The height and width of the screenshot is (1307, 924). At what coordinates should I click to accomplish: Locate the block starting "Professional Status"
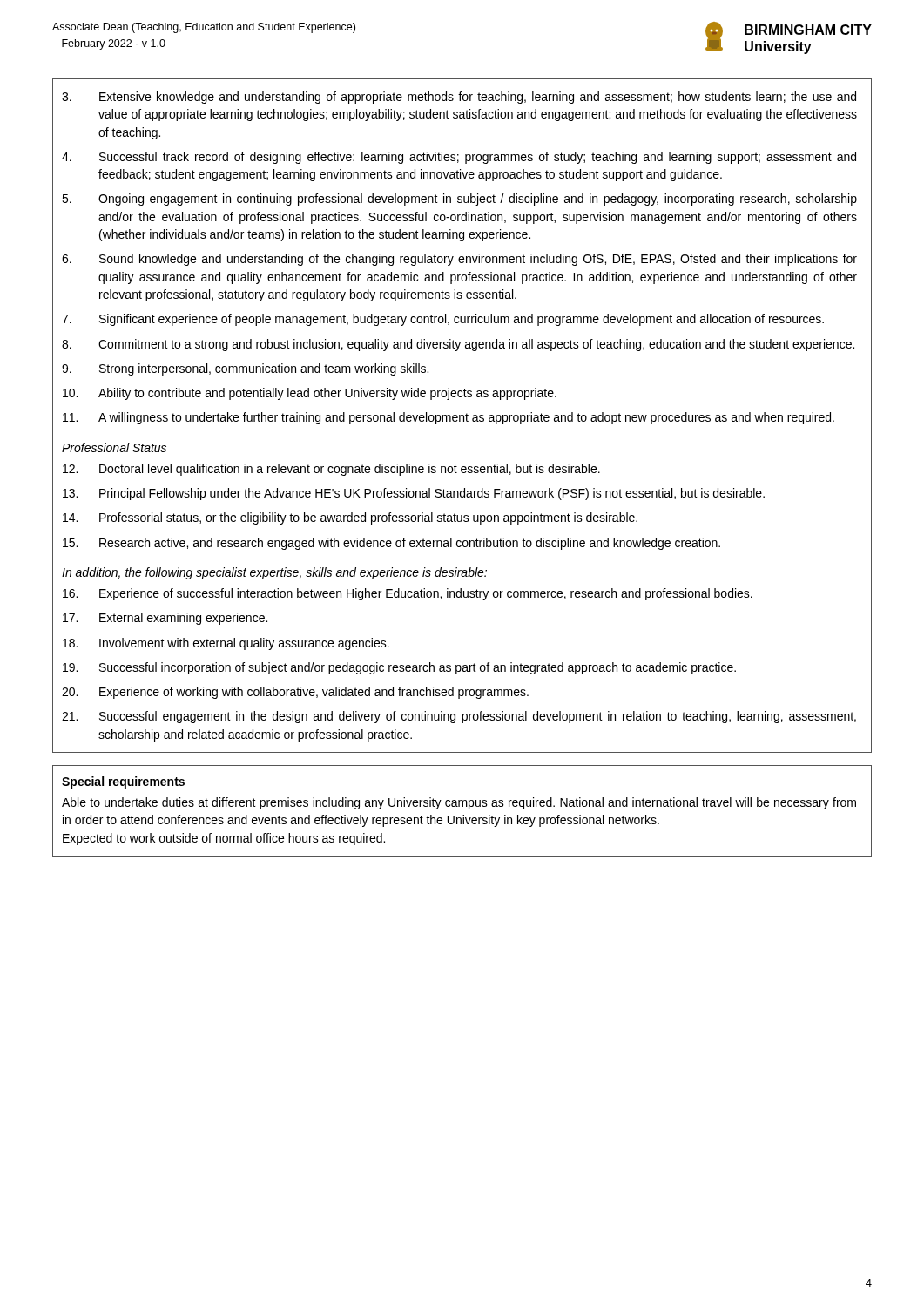pos(114,448)
